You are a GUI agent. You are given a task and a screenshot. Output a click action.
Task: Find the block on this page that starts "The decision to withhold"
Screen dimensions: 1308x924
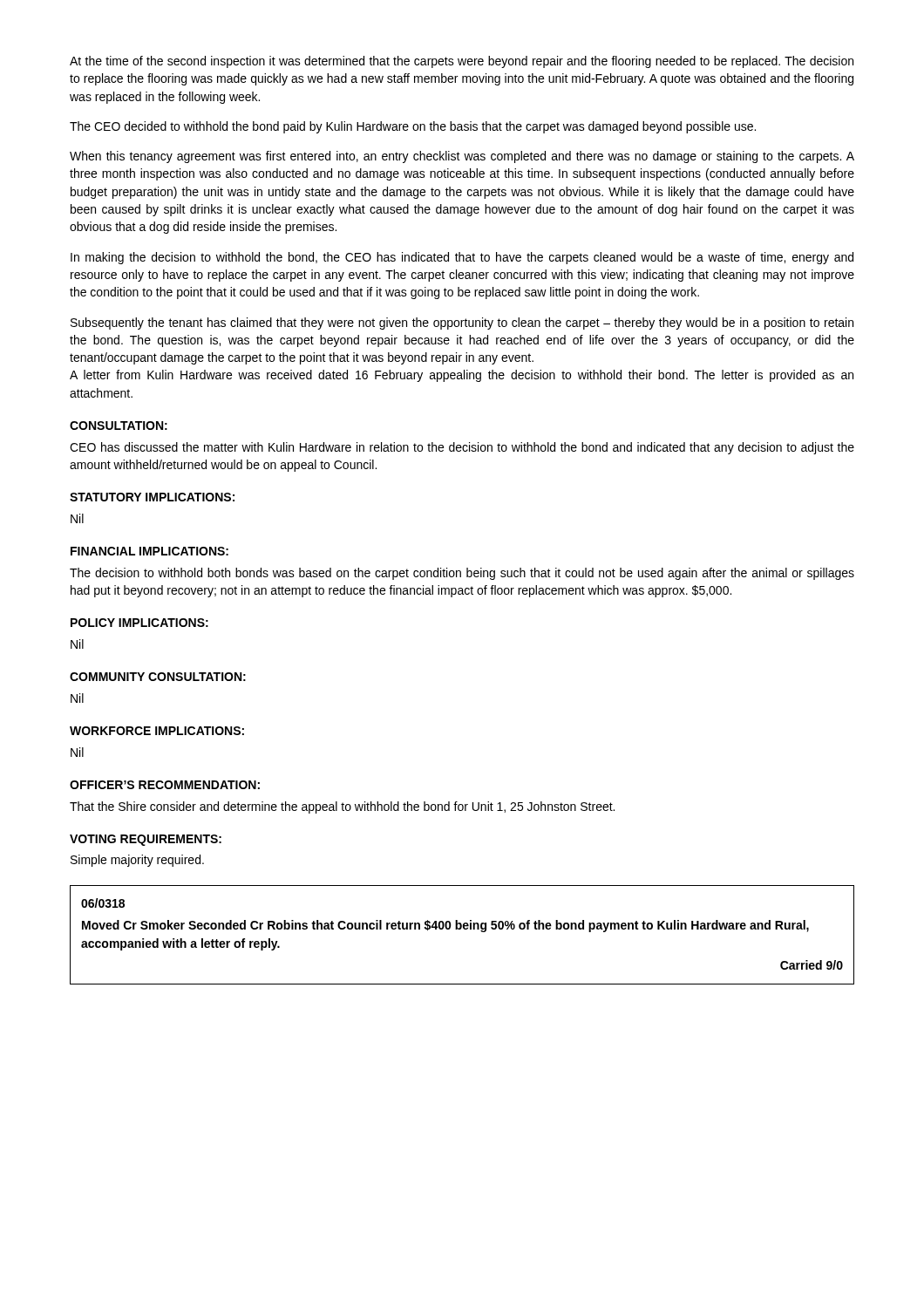[x=462, y=582]
